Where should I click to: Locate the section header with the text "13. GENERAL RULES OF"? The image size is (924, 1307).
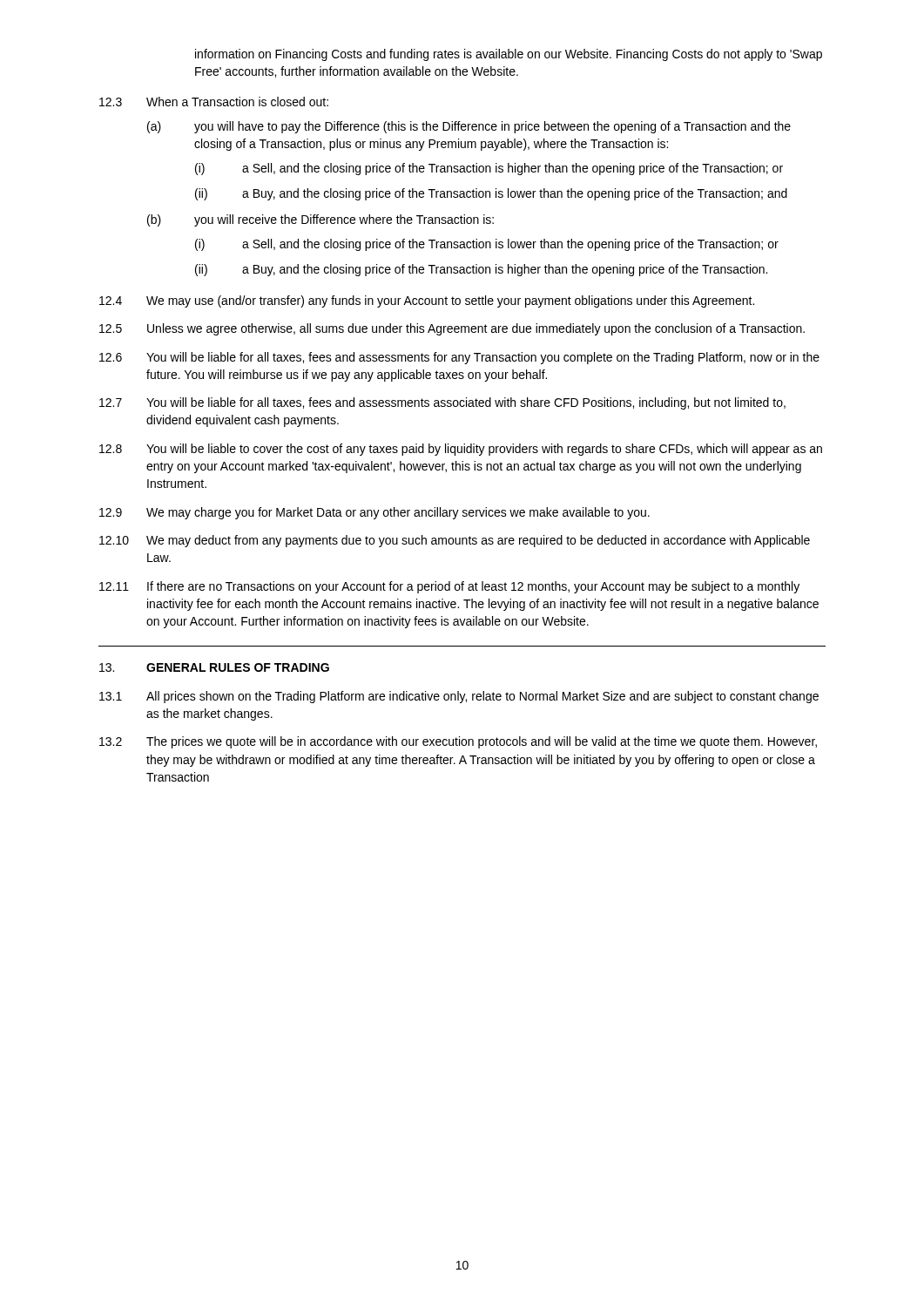pos(214,667)
